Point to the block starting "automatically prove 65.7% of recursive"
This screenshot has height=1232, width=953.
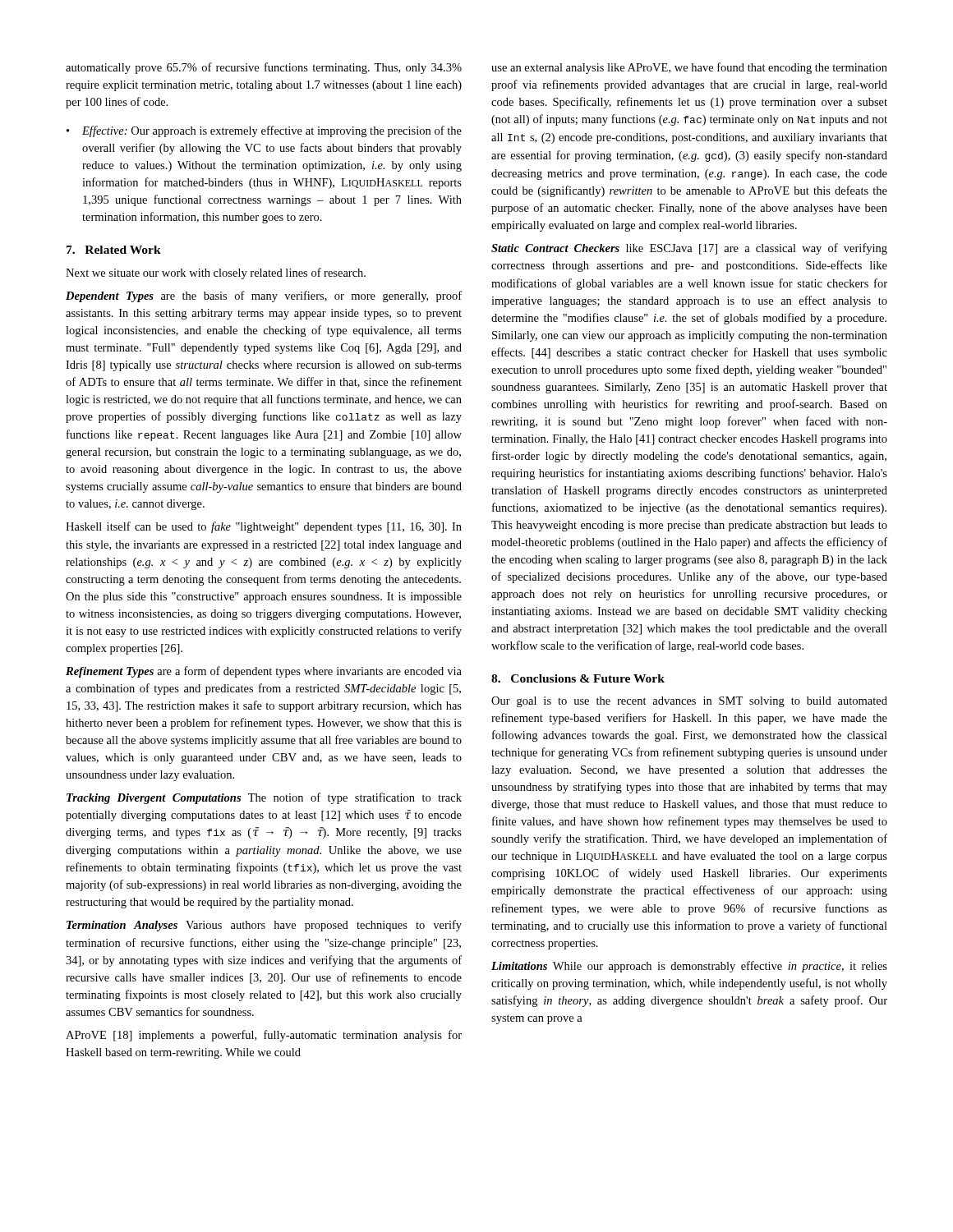point(264,85)
